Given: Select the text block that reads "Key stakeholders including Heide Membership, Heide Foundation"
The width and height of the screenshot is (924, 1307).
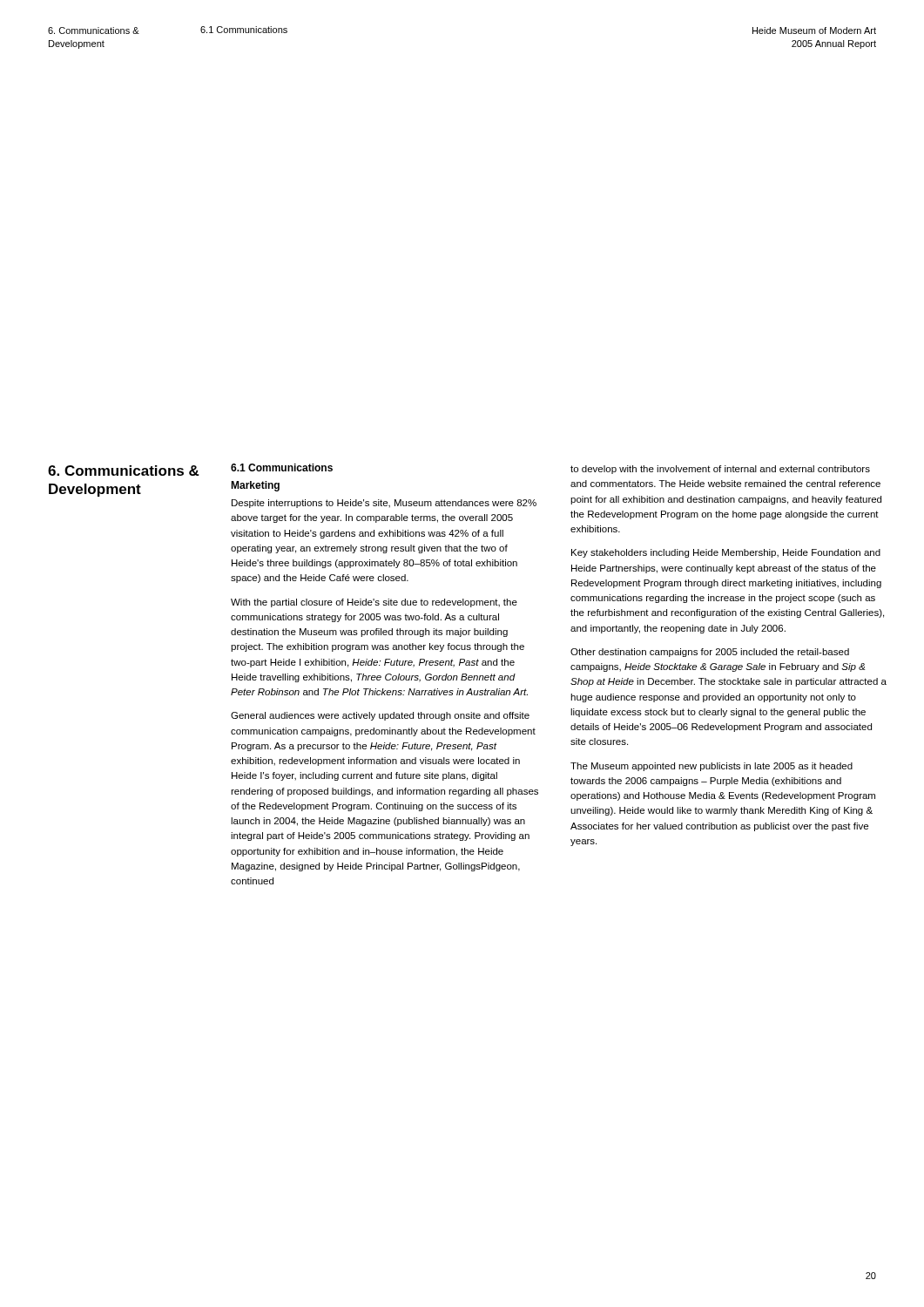Looking at the screenshot, I should click(728, 590).
